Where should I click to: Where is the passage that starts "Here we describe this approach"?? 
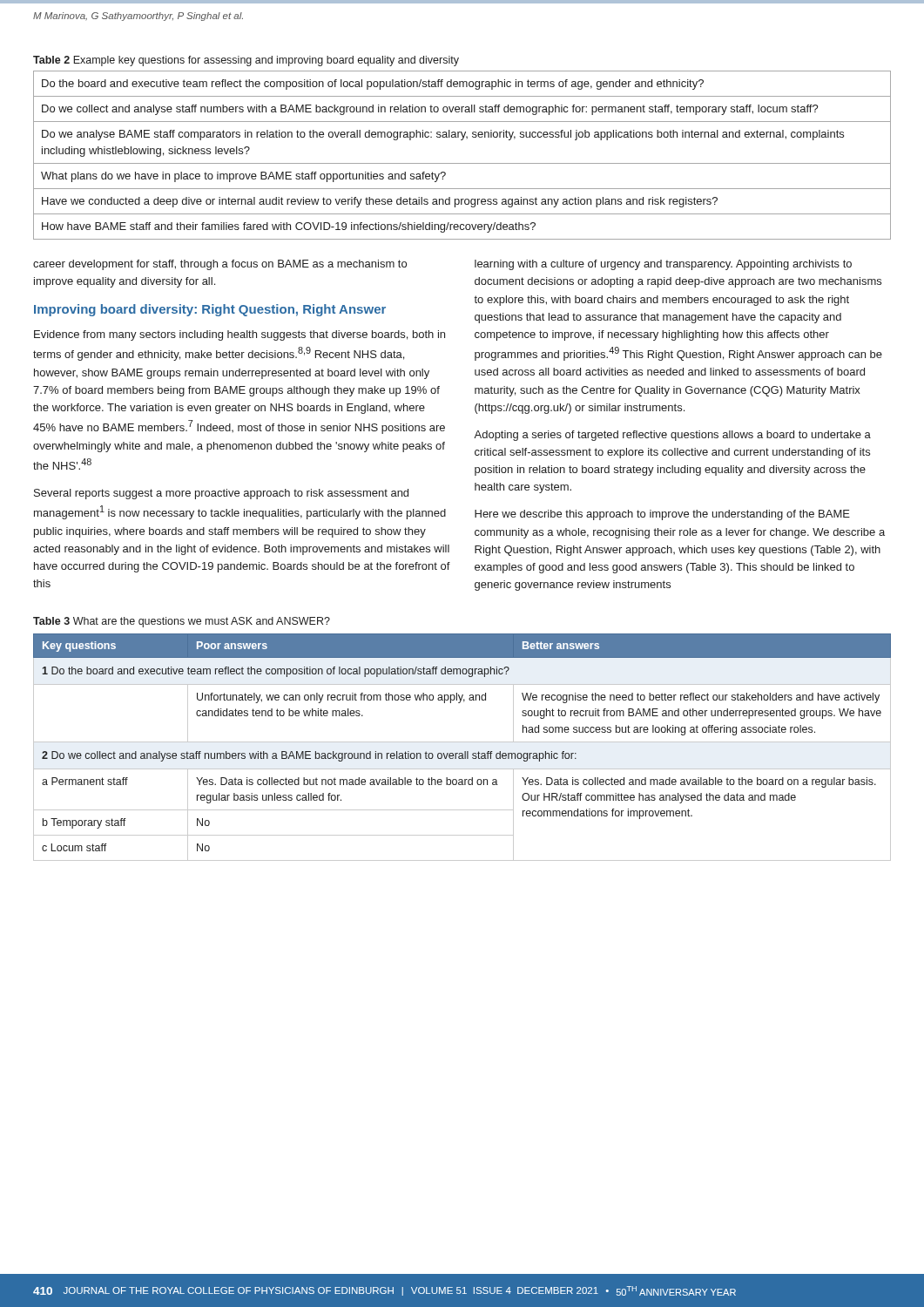(680, 549)
